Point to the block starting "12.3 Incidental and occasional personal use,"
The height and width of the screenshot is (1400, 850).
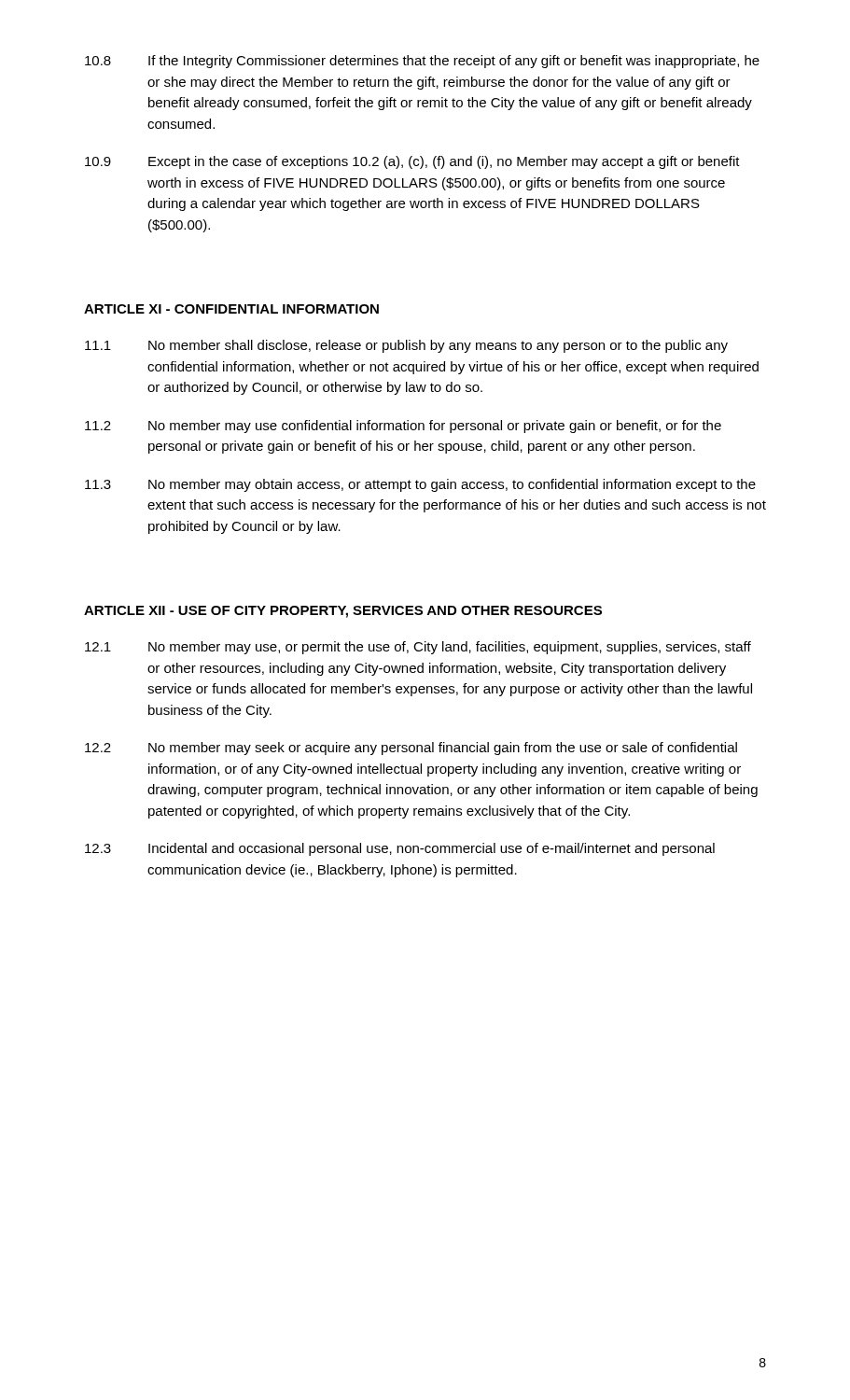(425, 859)
